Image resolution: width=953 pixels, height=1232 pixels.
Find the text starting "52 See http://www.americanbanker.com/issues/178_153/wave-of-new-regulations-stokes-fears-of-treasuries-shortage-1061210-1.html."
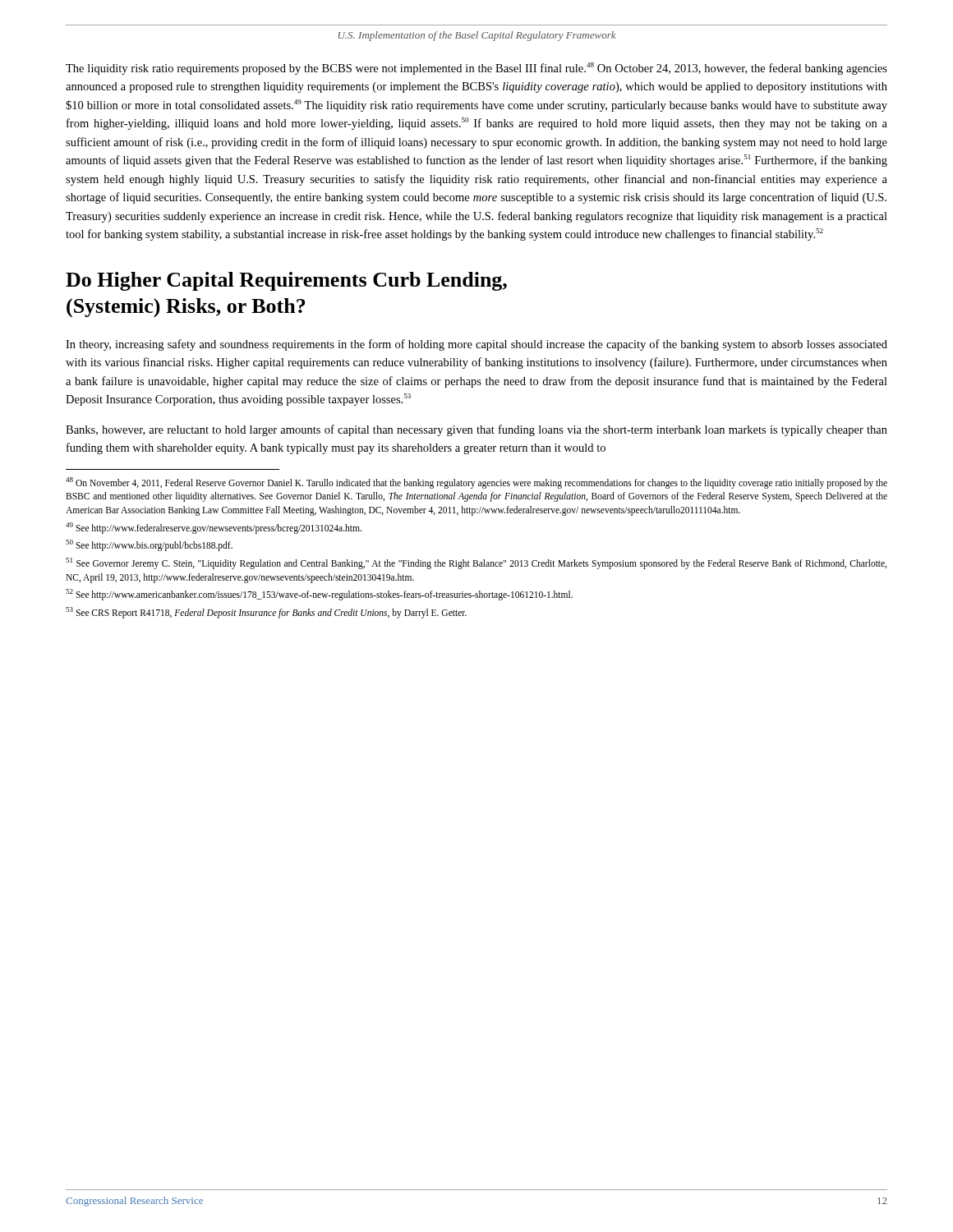click(x=319, y=594)
